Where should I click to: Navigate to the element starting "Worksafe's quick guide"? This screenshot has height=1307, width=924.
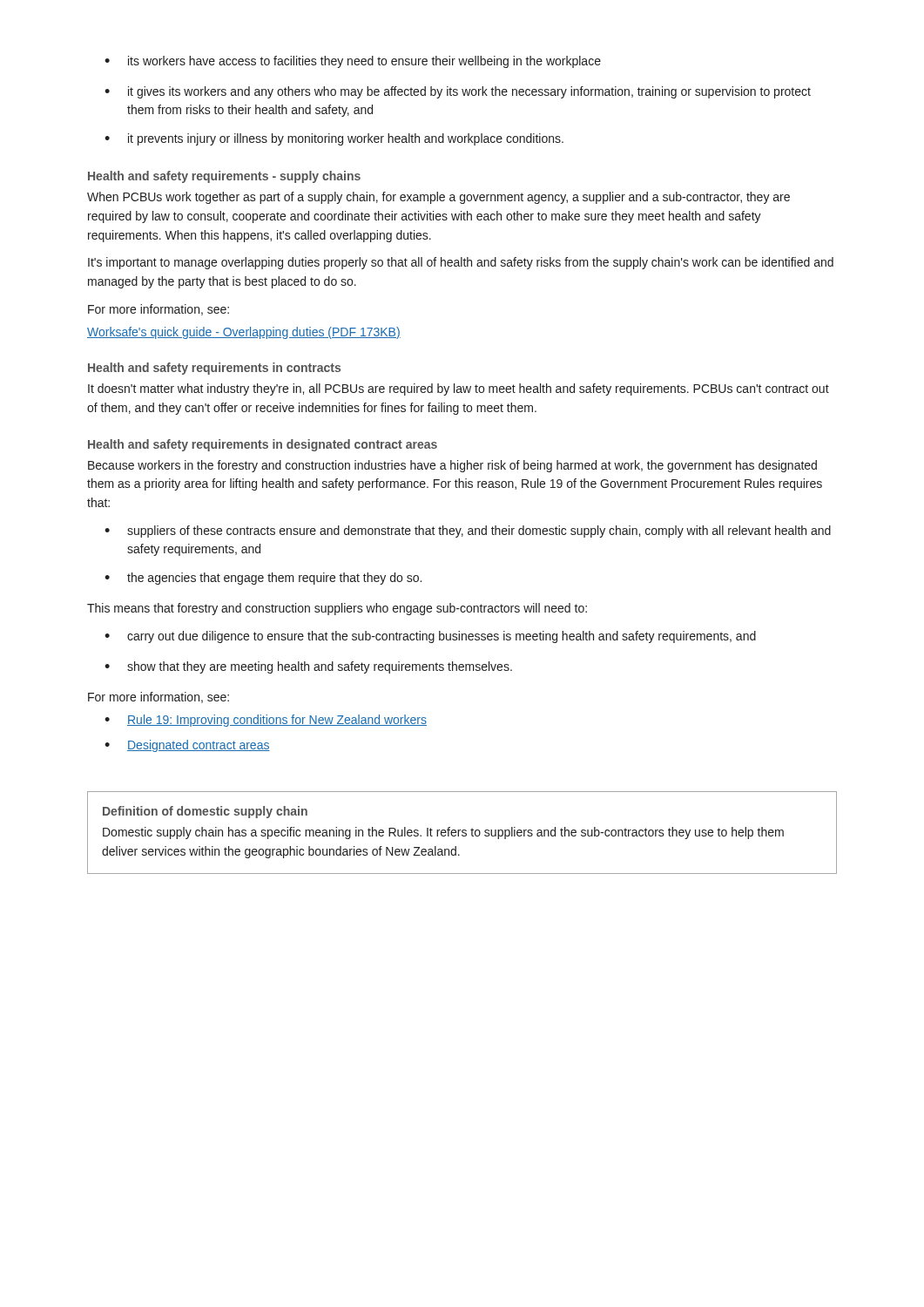pyautogui.click(x=244, y=332)
